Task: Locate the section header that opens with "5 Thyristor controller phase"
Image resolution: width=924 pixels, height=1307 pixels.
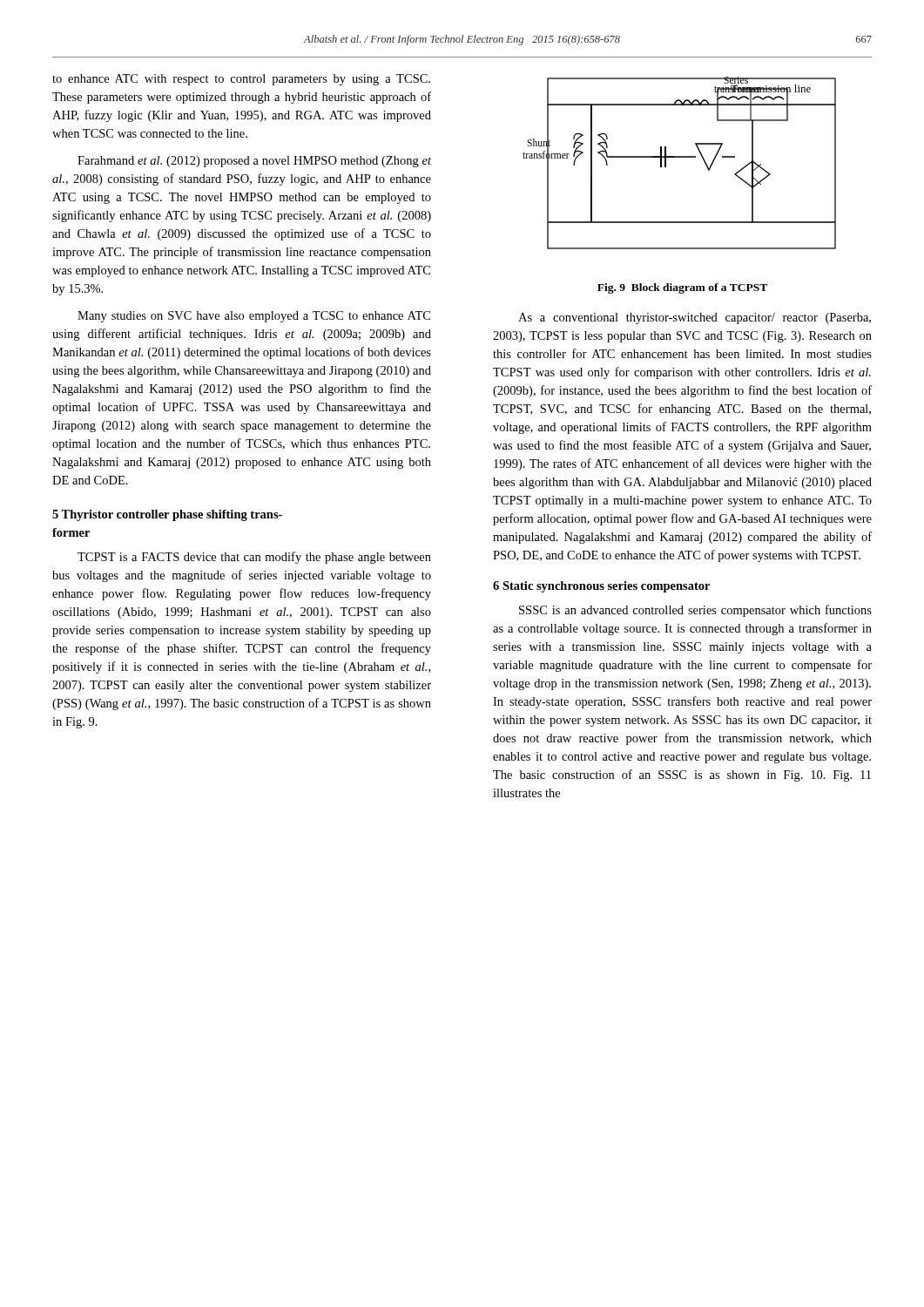Action: pos(167,523)
